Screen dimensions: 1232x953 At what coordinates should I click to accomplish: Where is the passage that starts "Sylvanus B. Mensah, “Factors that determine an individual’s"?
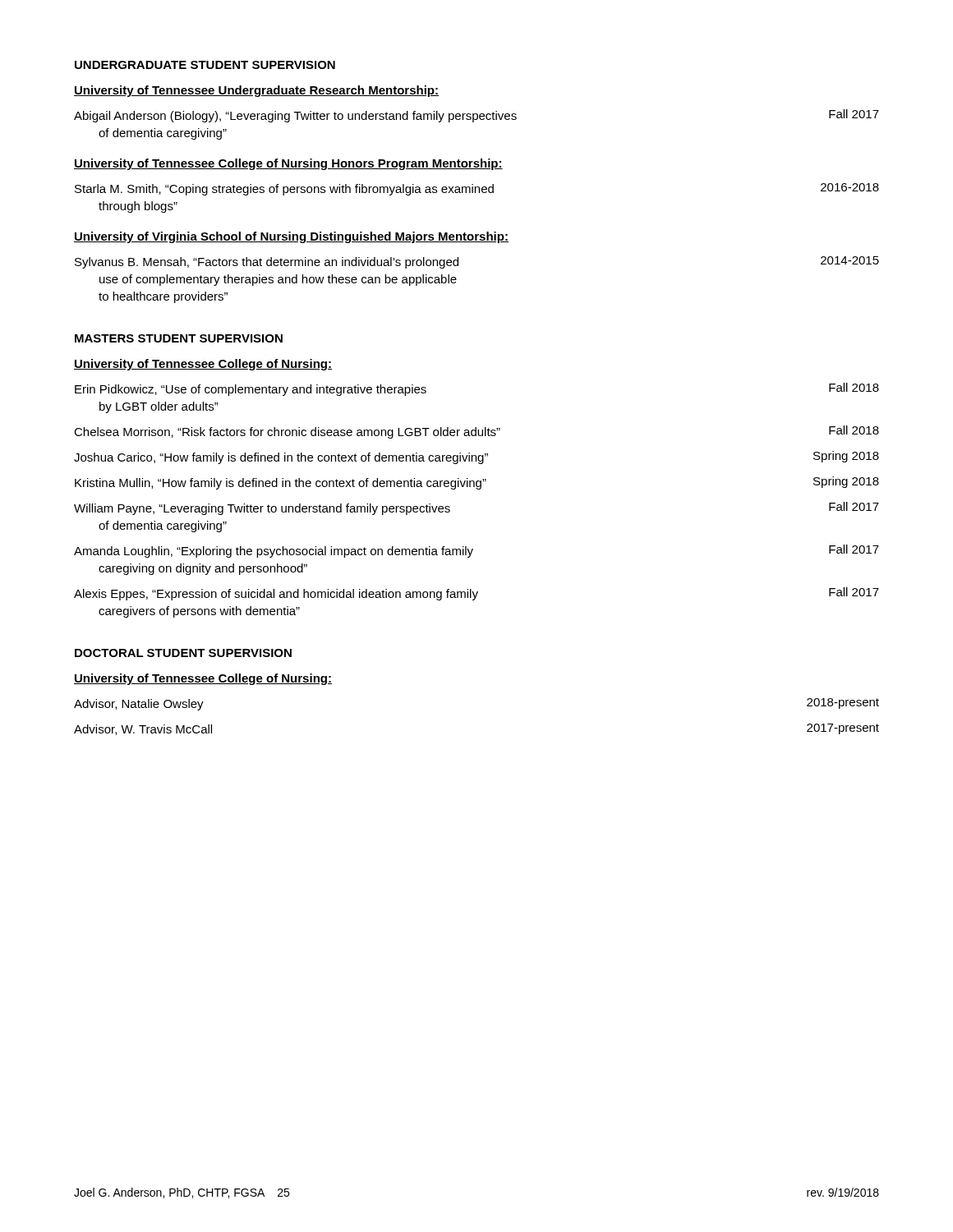tap(267, 262)
